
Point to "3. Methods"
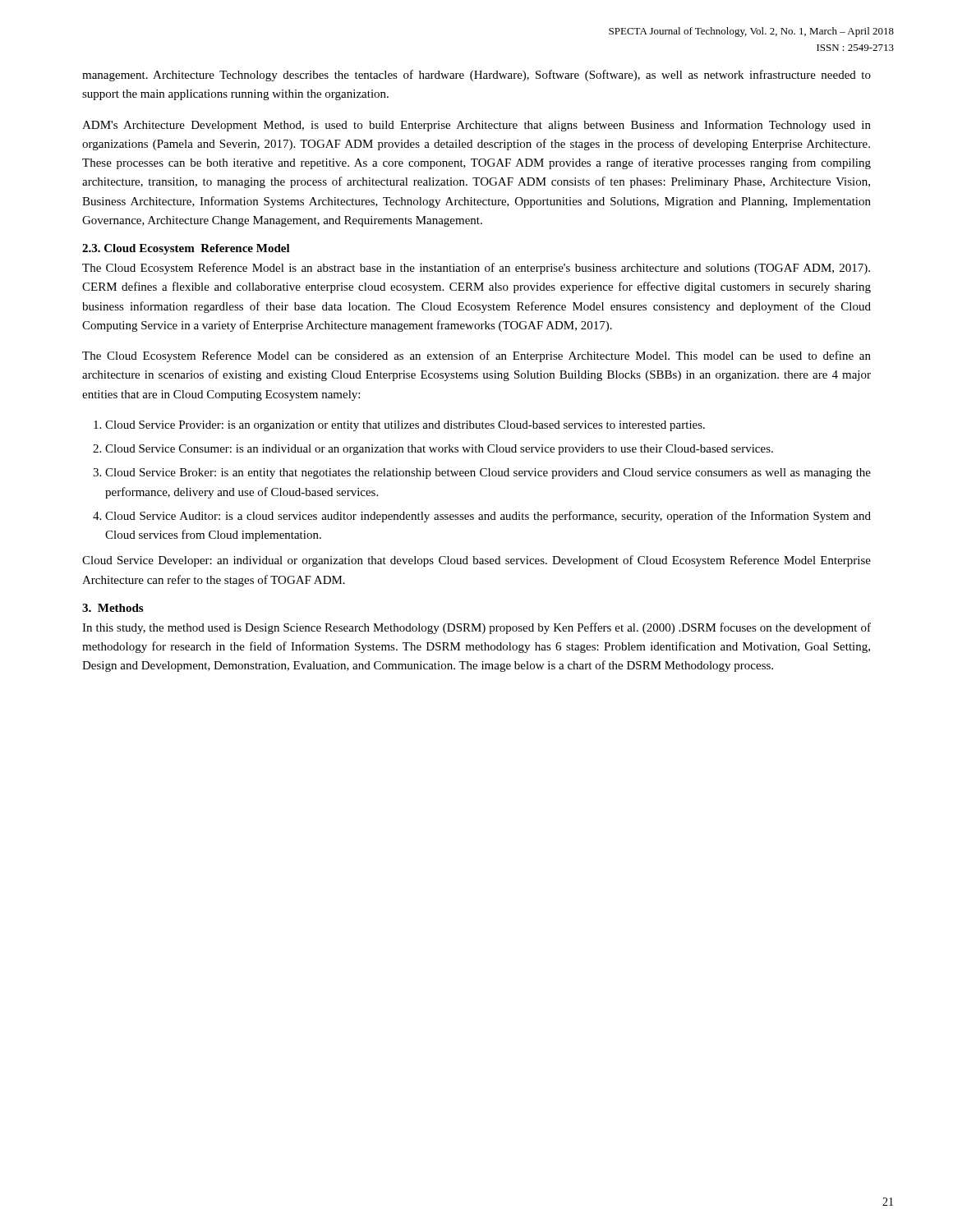coord(113,608)
